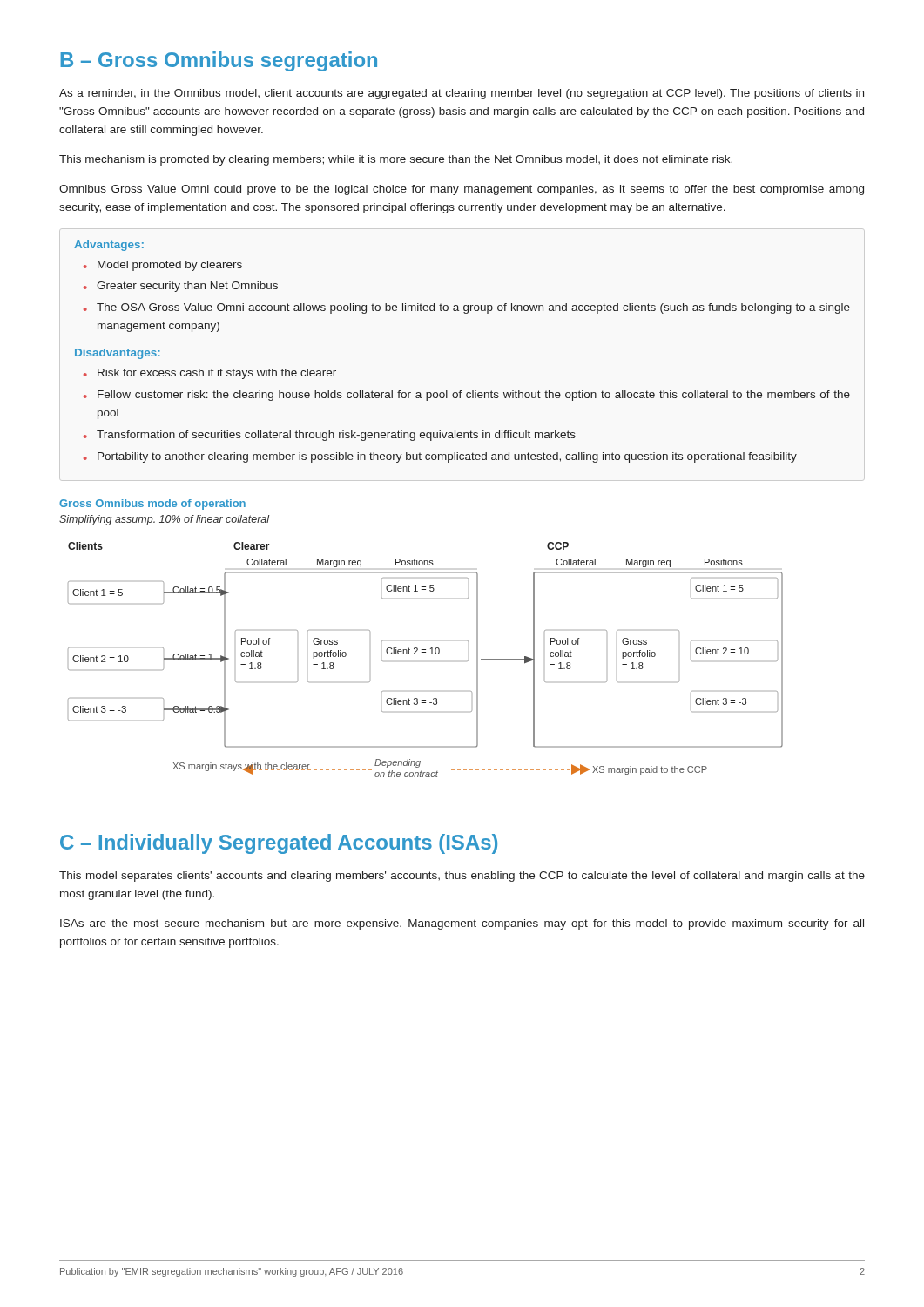Image resolution: width=924 pixels, height=1307 pixels.
Task: Point to "Greater security than Net Omnibus"
Action: coord(187,286)
